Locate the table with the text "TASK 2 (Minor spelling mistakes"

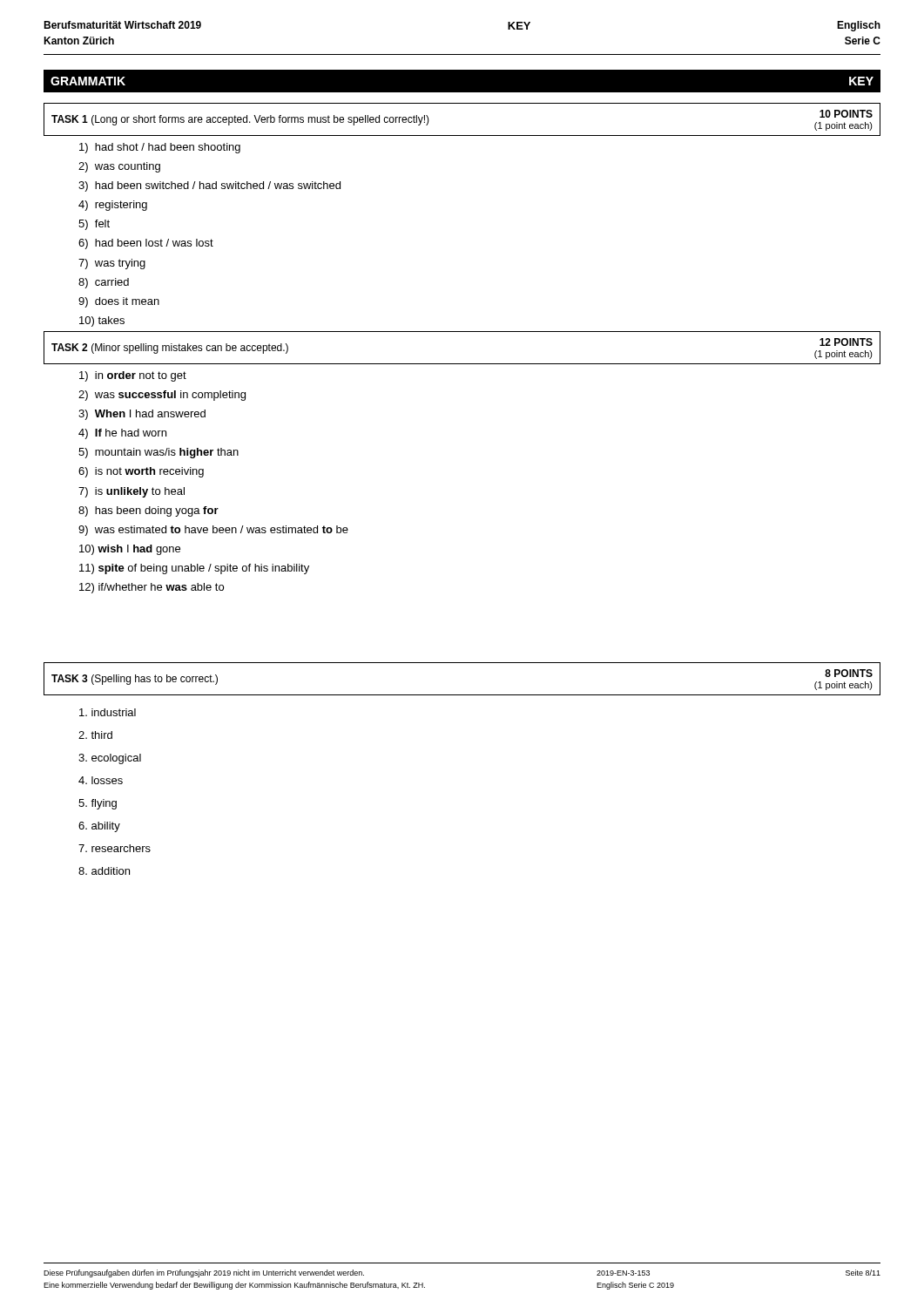462,348
